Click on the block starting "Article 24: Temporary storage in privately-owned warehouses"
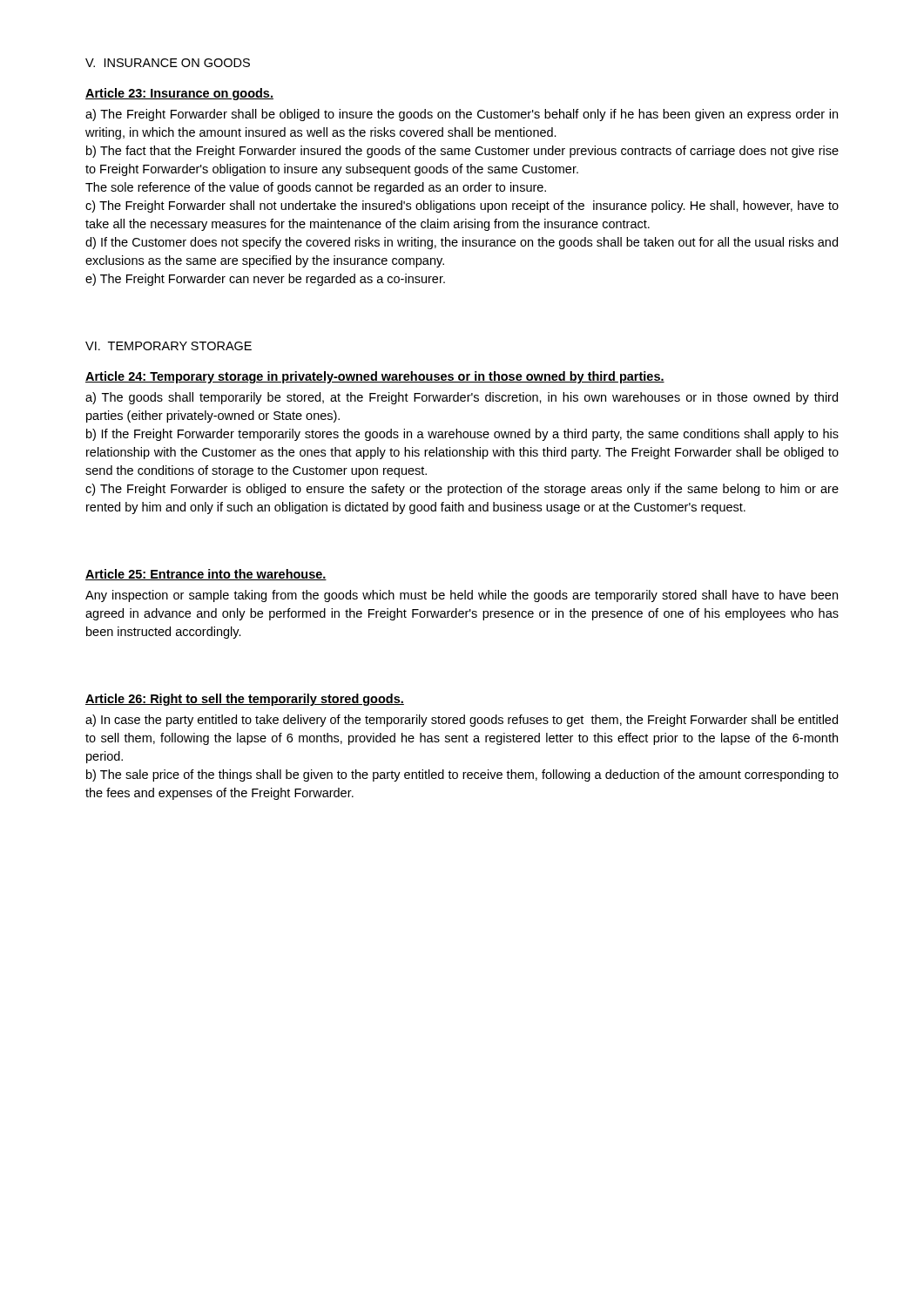 (x=375, y=377)
